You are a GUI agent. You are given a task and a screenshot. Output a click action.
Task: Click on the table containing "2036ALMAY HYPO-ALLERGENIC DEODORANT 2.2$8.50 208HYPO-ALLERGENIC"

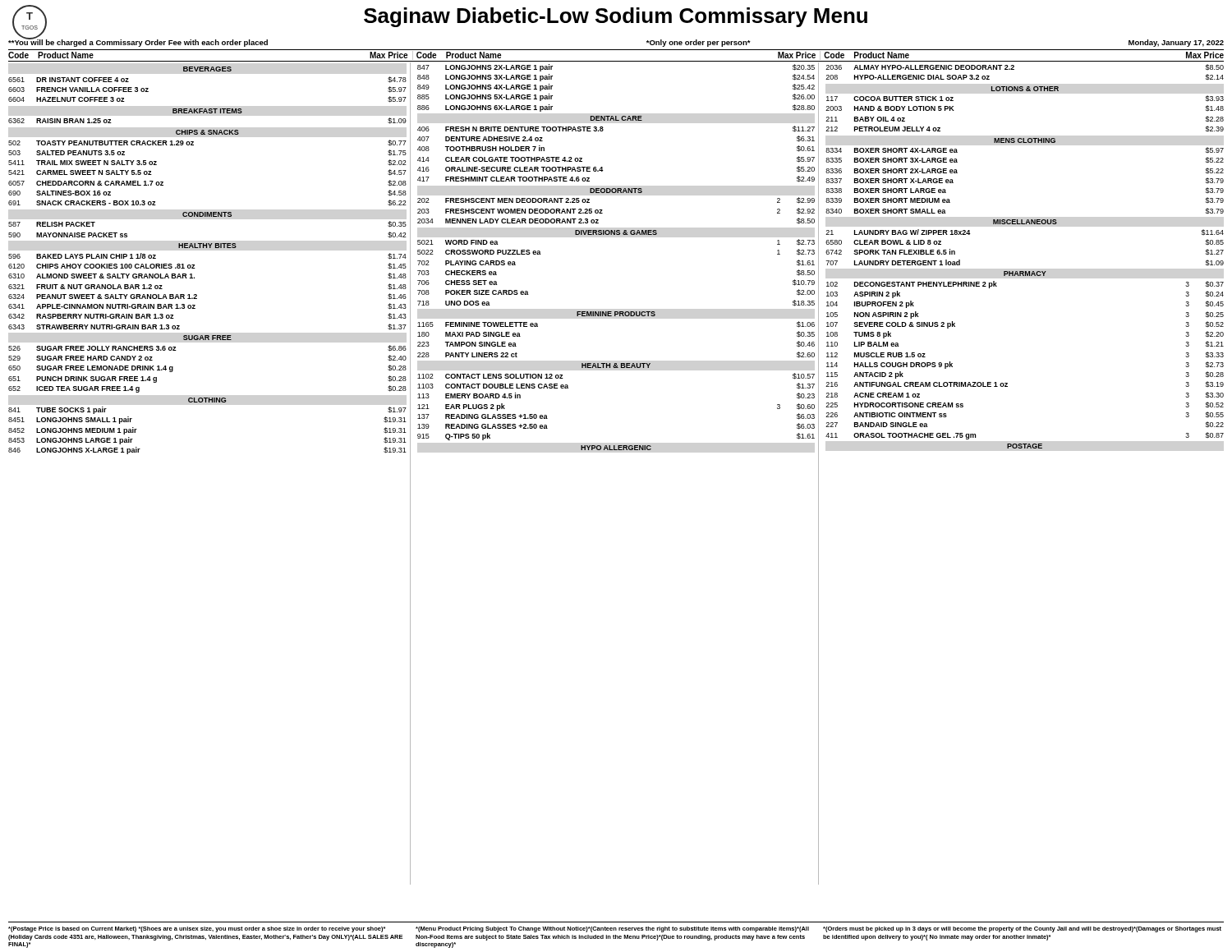pos(1025,474)
